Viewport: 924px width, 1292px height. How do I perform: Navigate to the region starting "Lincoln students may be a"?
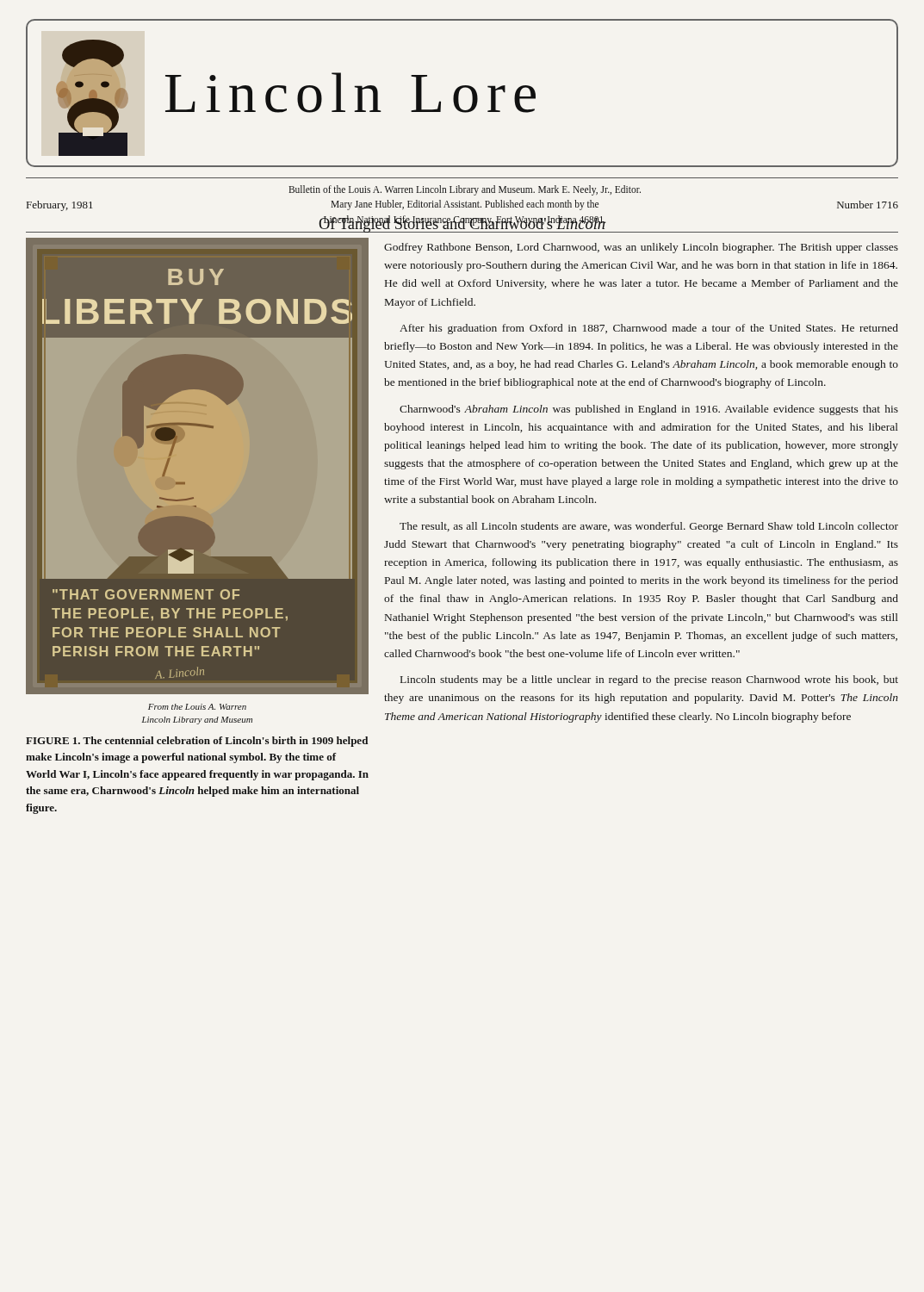(641, 698)
